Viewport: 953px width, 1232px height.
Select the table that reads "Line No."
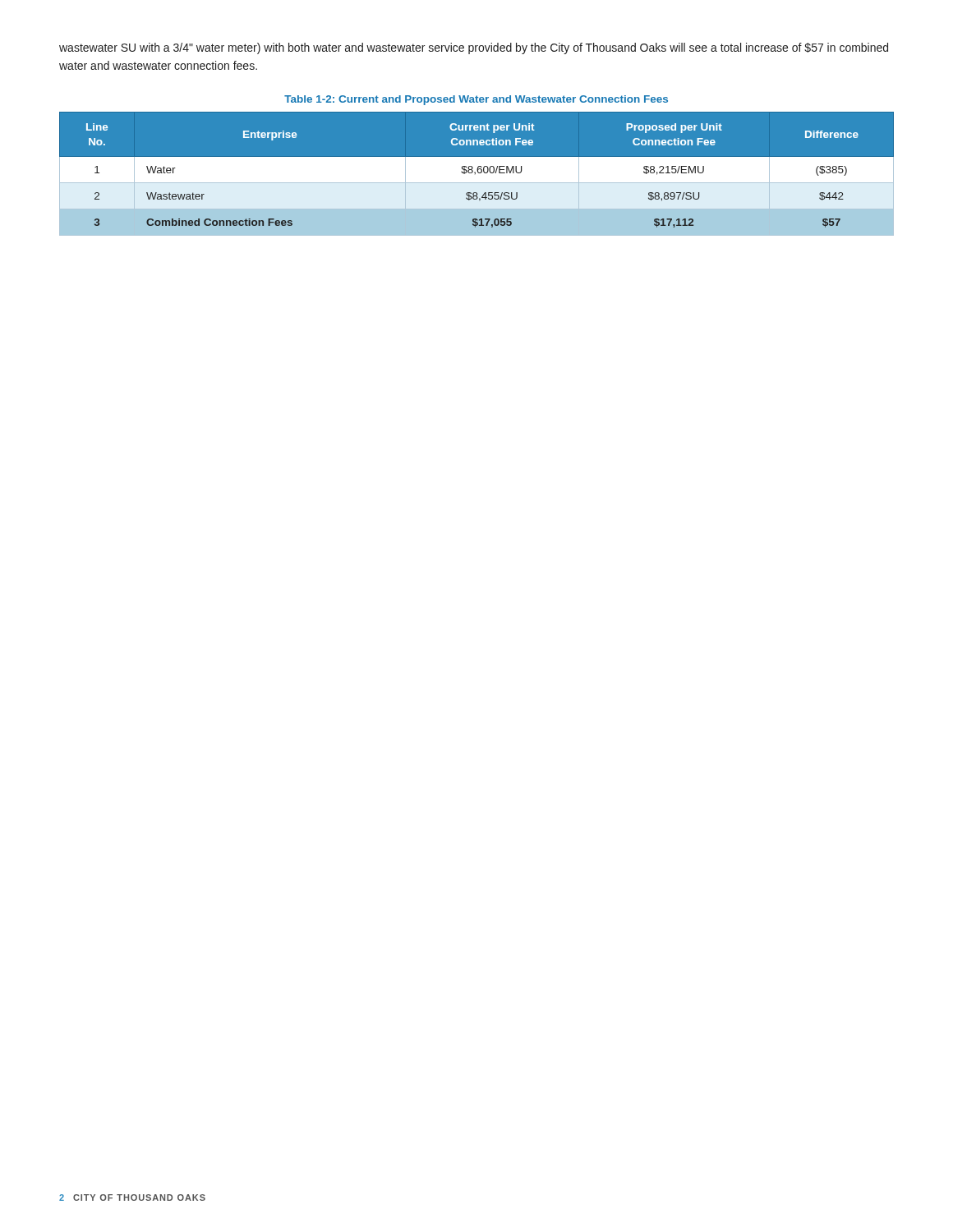click(x=476, y=174)
